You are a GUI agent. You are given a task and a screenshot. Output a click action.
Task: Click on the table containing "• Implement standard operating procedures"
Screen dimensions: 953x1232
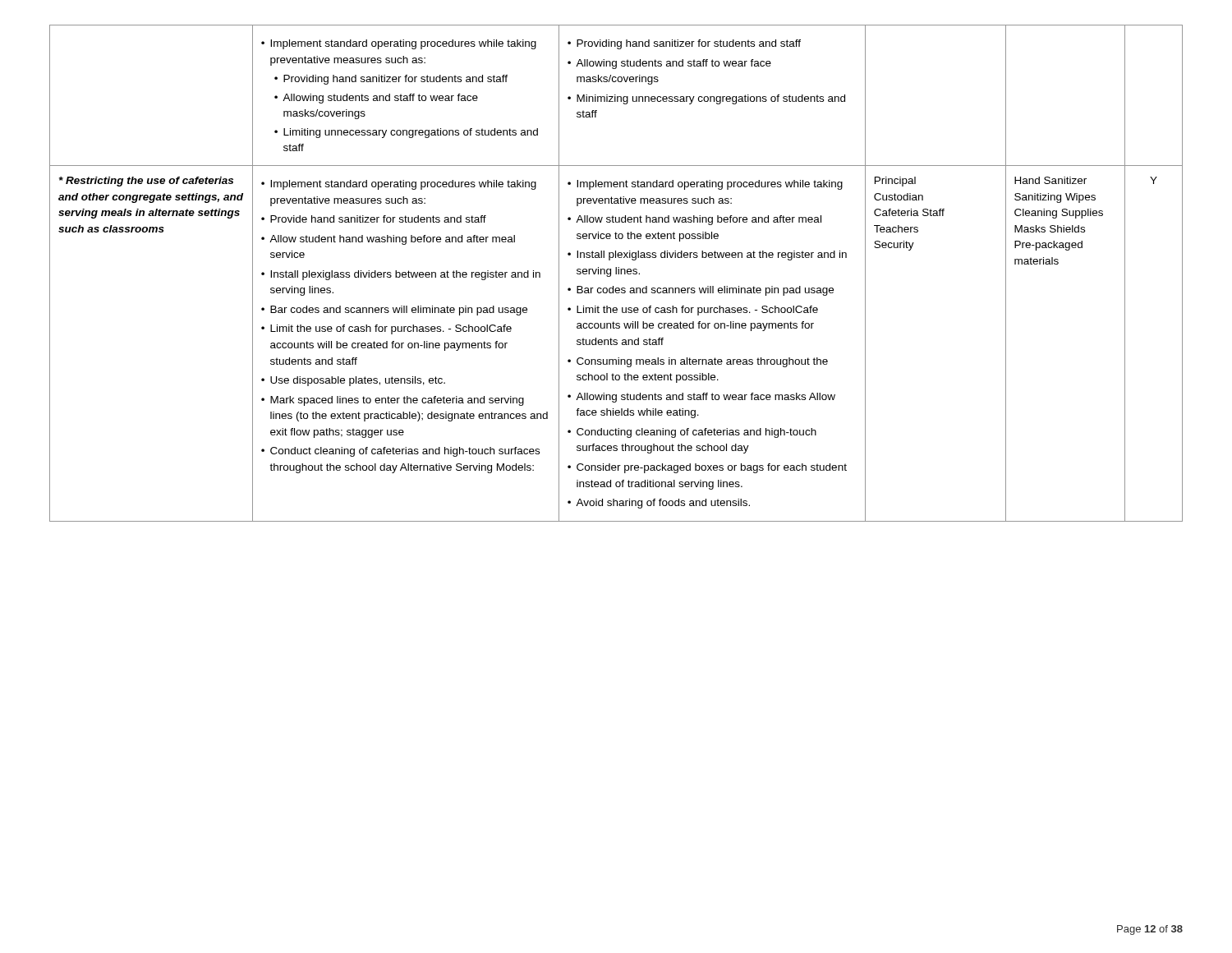coord(616,273)
